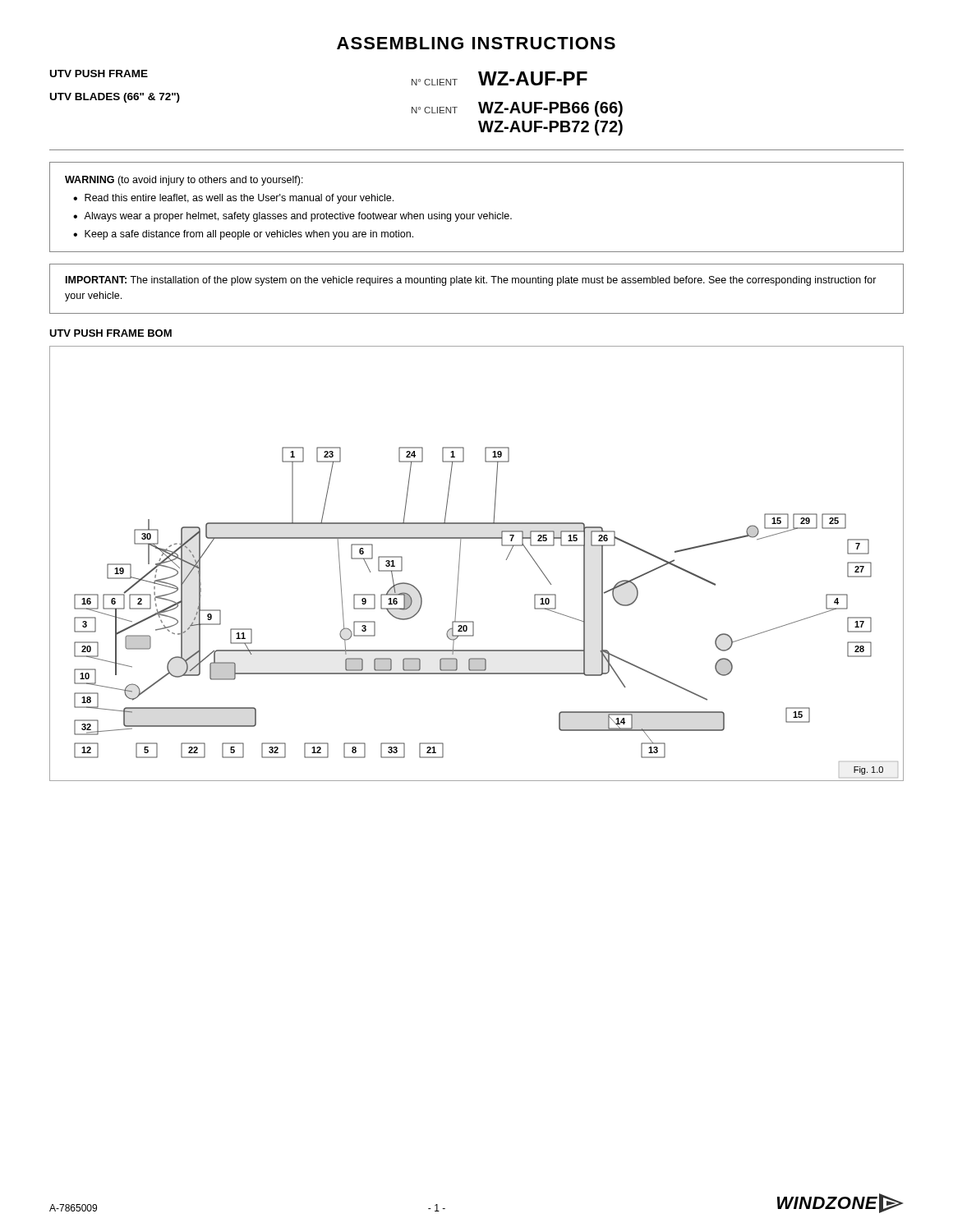953x1232 pixels.
Task: Point to the region starting "ASSEMBLING INSTRUCTIONS"
Action: pyautogui.click(x=476, y=43)
